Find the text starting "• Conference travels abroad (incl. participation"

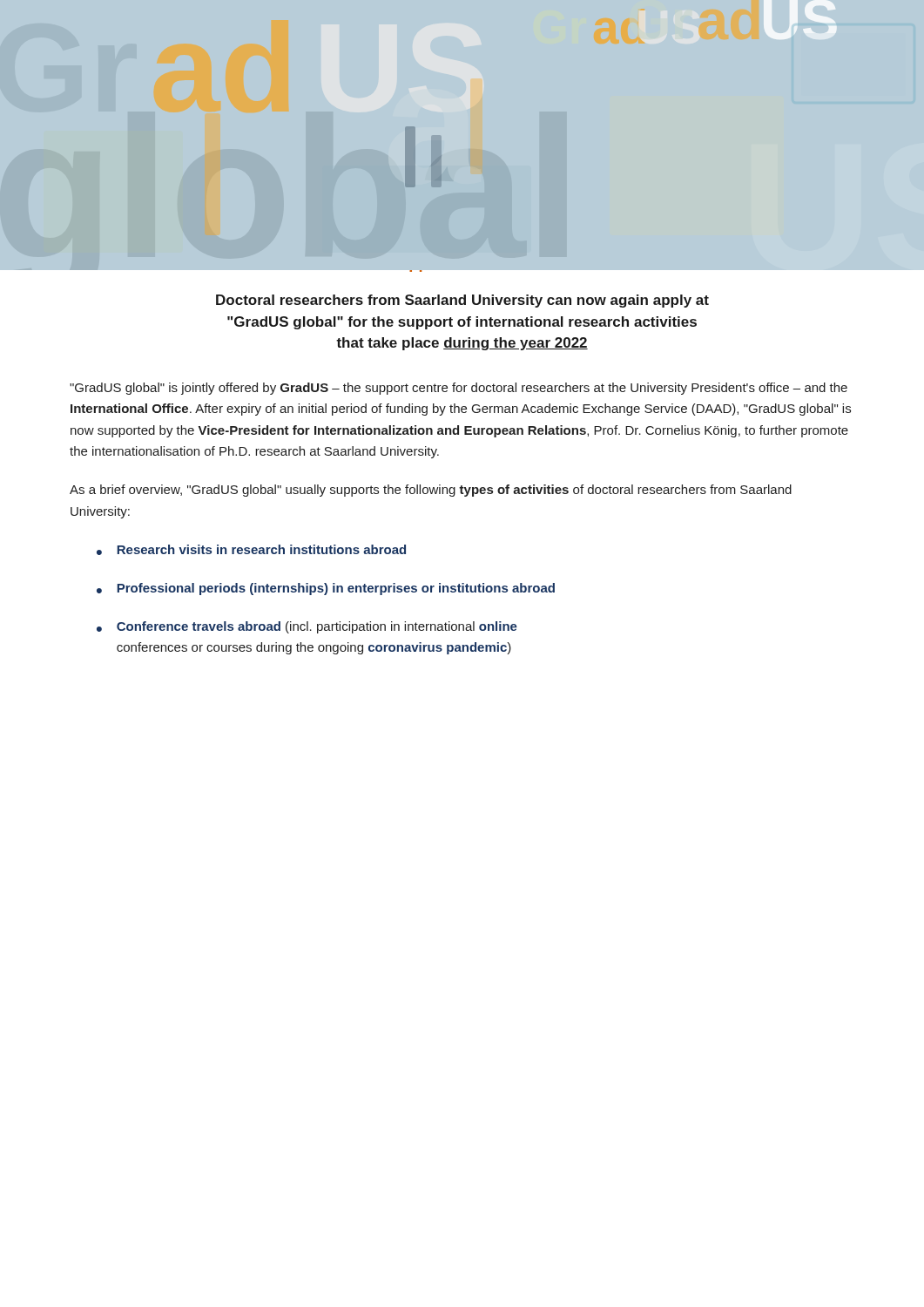point(307,637)
